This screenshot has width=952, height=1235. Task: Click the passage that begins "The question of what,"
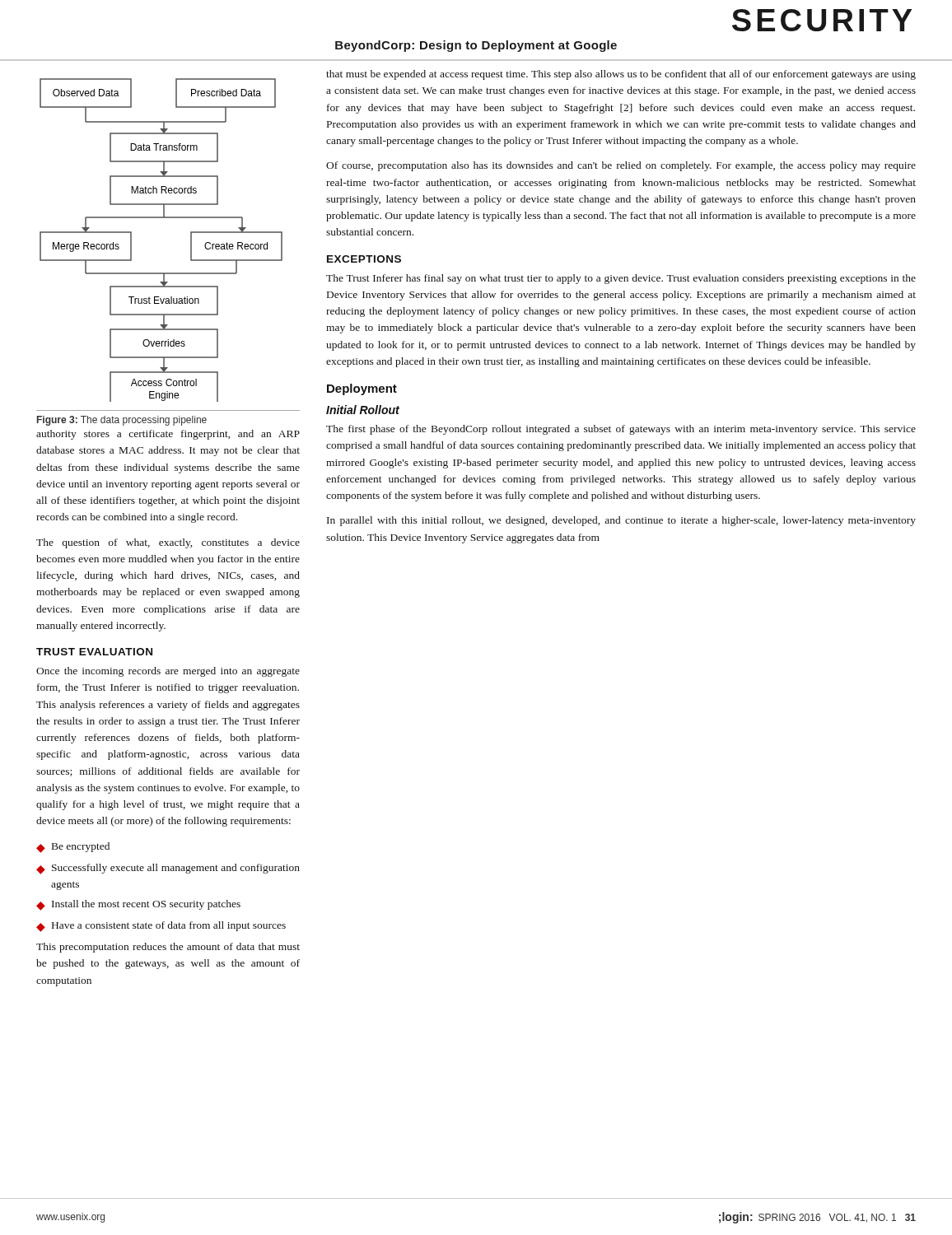168,584
